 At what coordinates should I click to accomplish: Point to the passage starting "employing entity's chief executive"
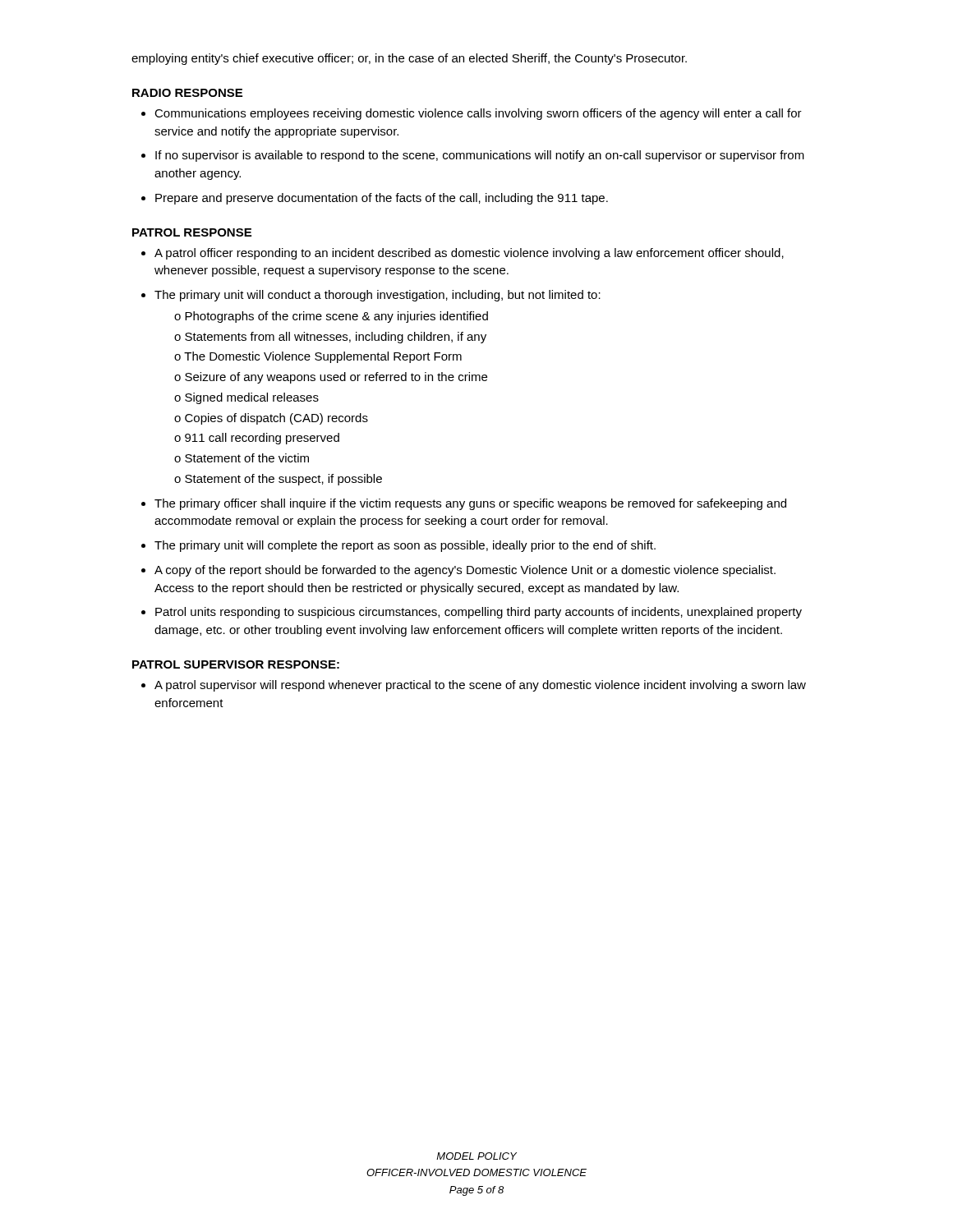click(410, 58)
